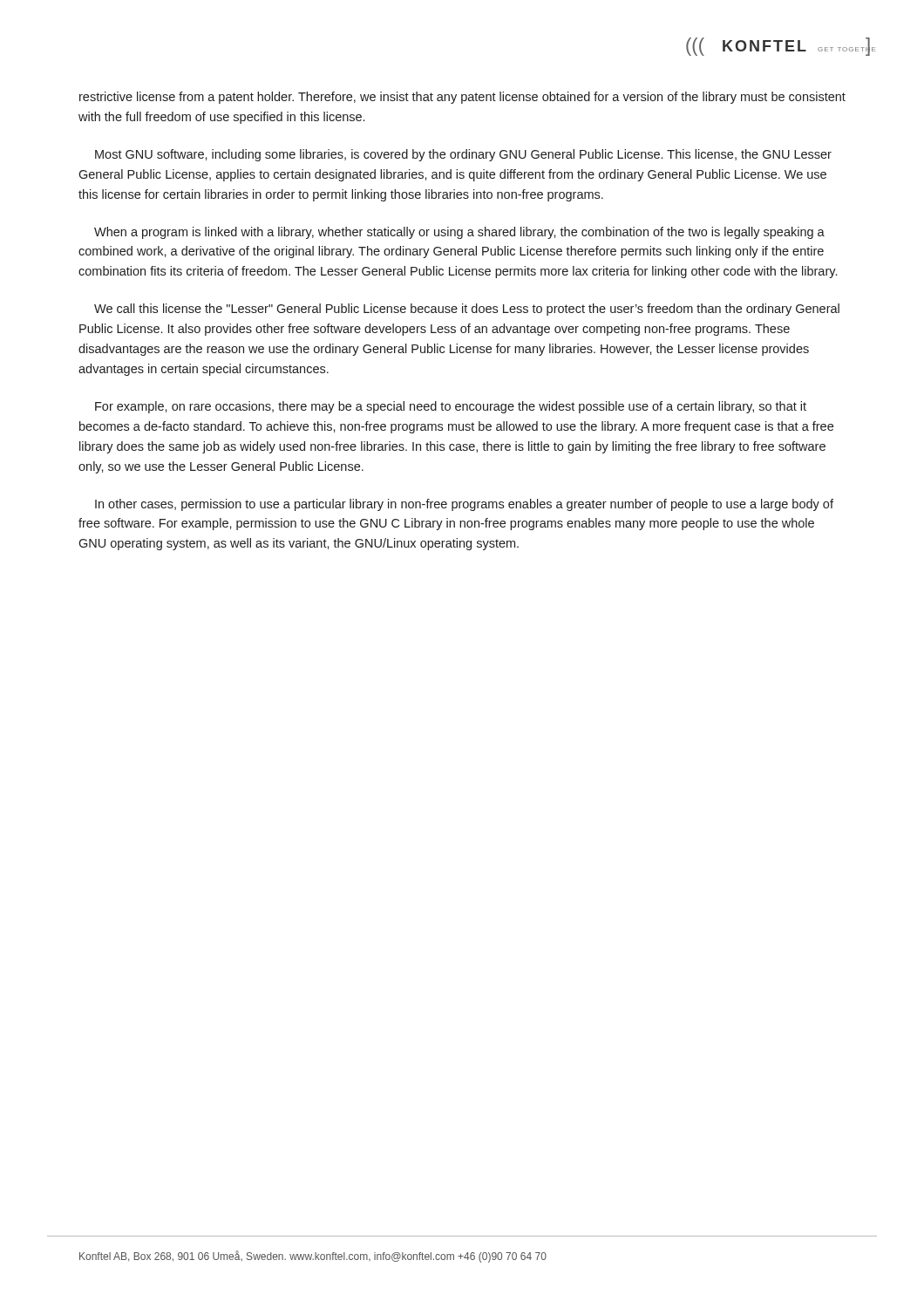Click on the text block with the text "In other cases, permission"

pyautogui.click(x=456, y=524)
